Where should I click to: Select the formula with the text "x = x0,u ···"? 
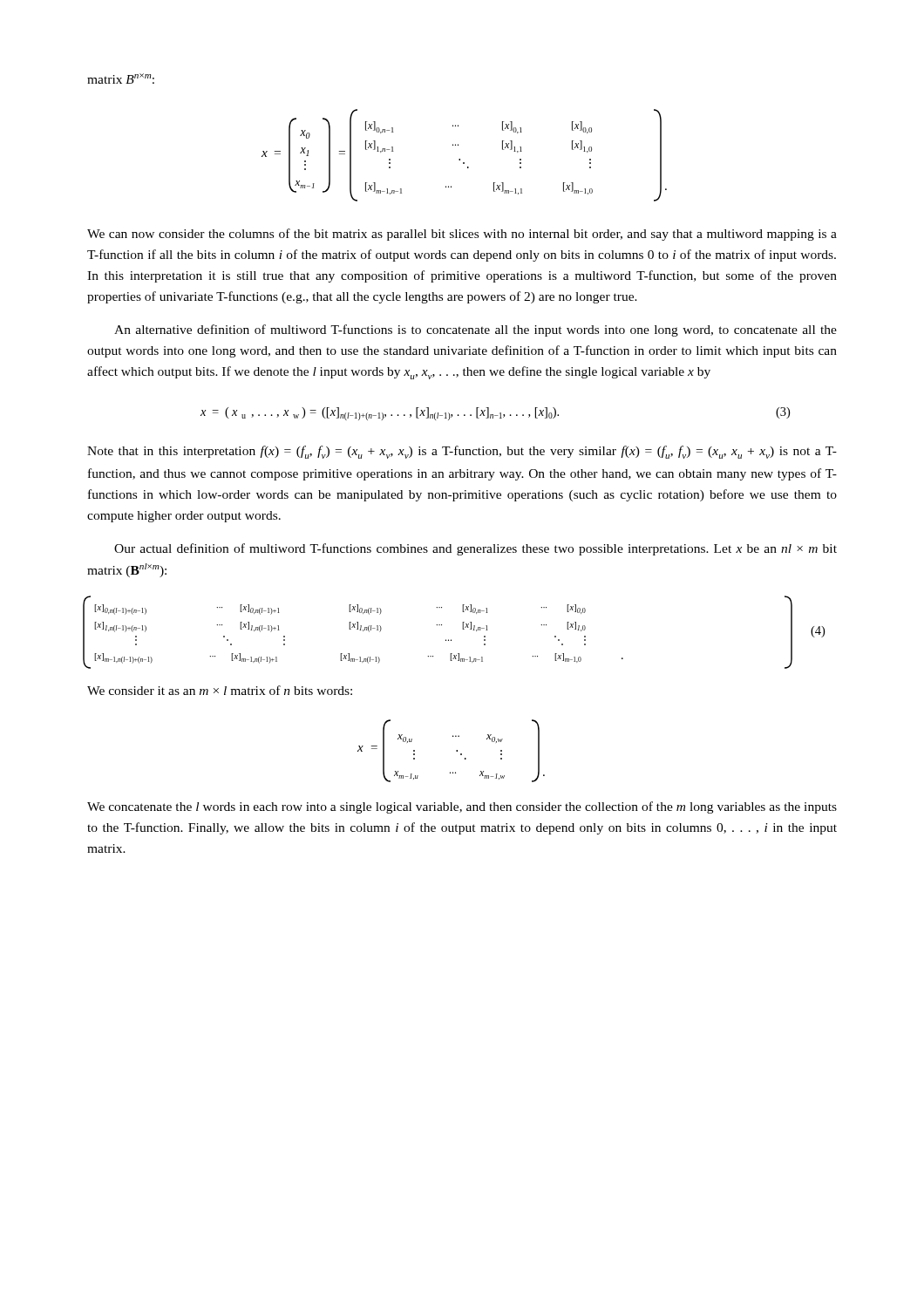click(462, 751)
